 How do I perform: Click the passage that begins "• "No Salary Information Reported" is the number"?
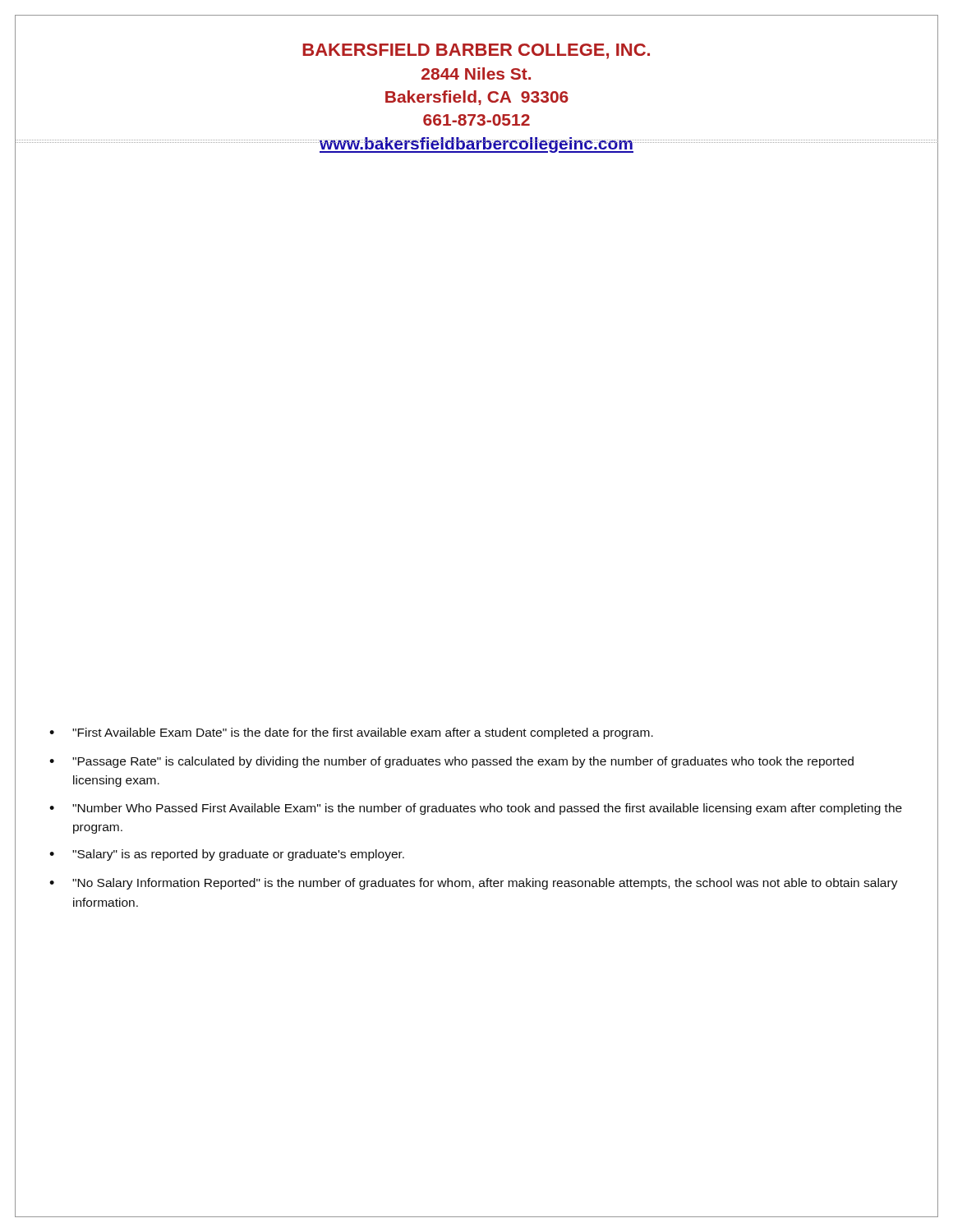coord(476,892)
